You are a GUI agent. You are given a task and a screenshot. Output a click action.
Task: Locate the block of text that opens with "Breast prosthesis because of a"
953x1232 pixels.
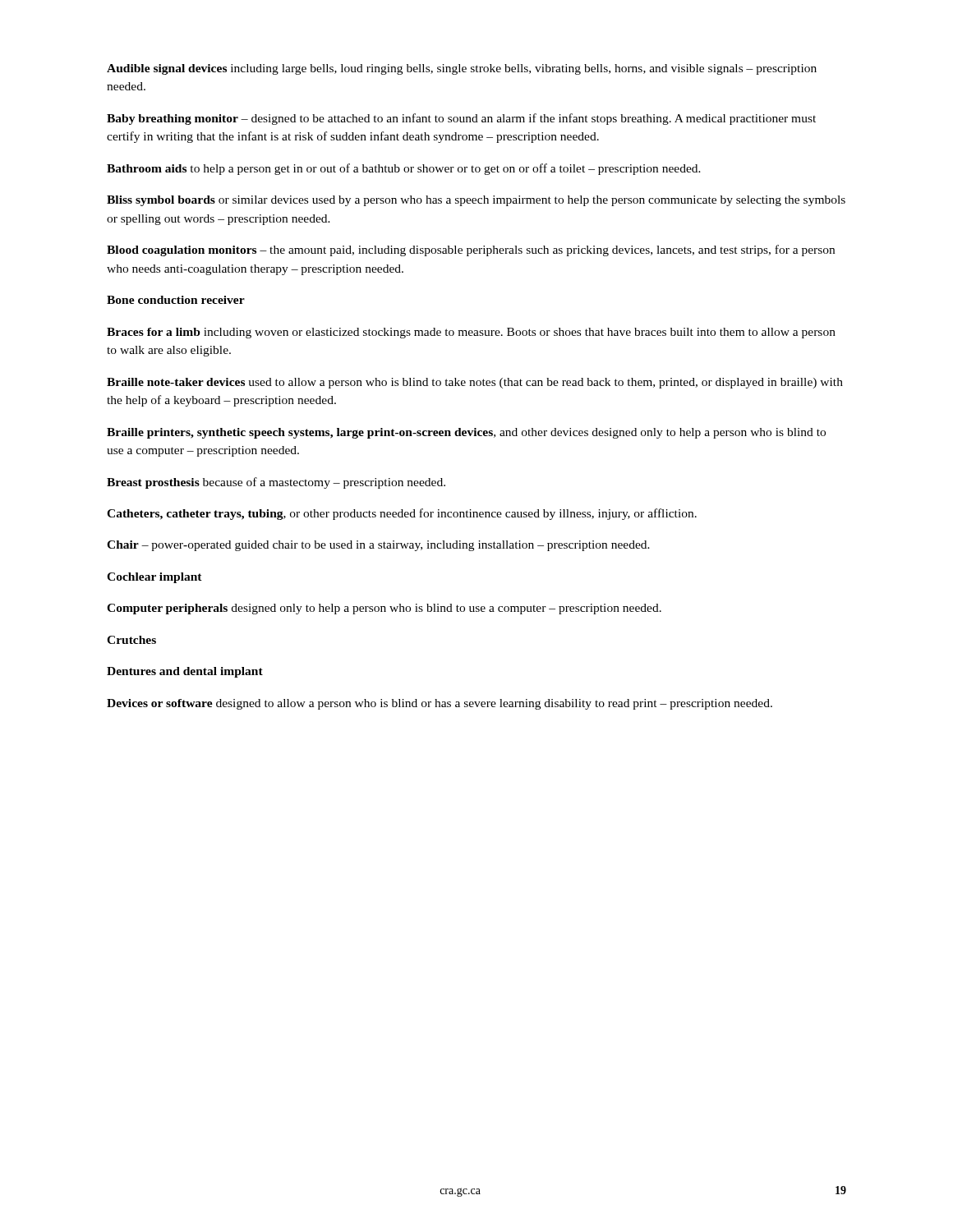click(x=276, y=483)
